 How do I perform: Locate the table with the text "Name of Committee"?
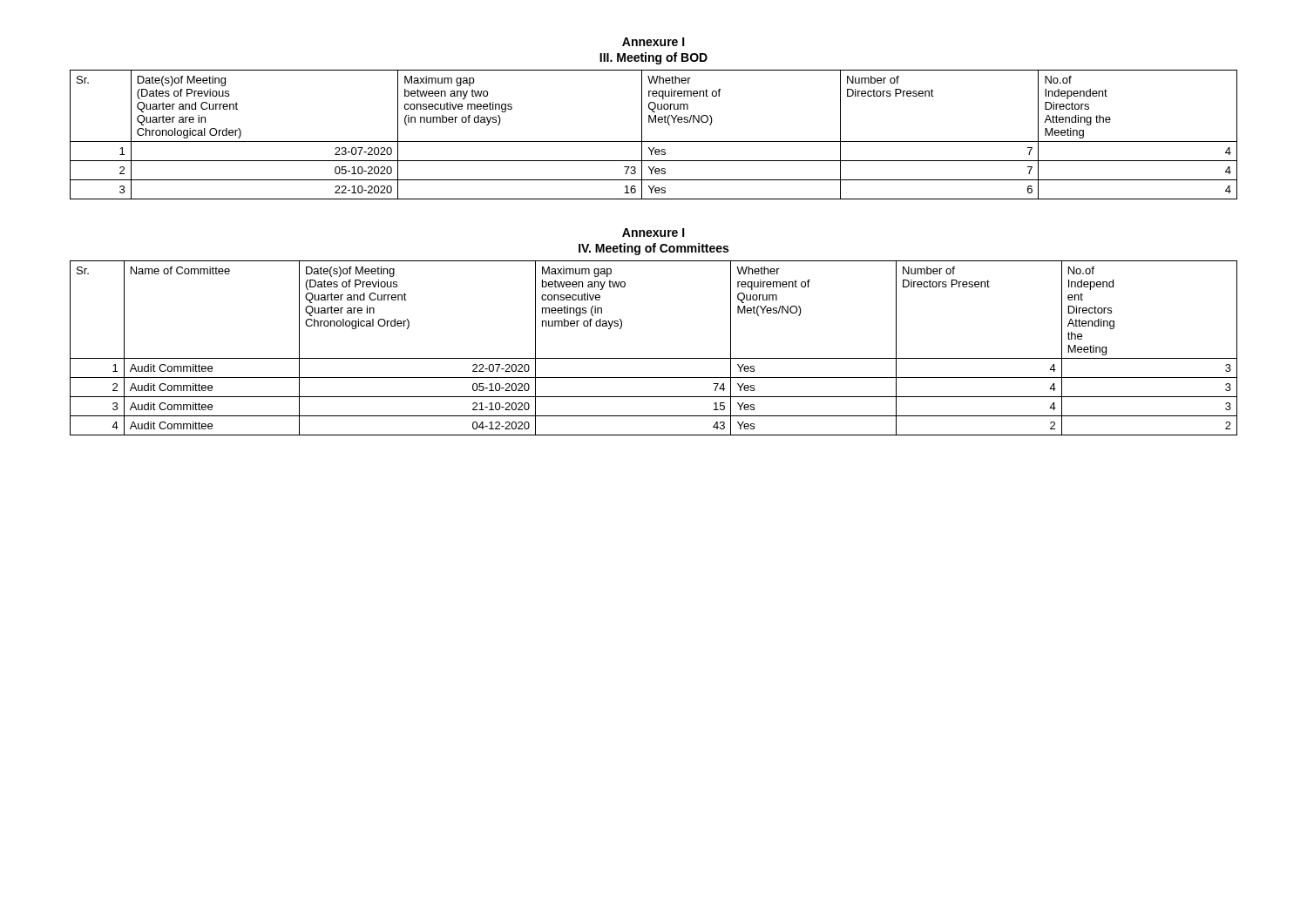654,348
